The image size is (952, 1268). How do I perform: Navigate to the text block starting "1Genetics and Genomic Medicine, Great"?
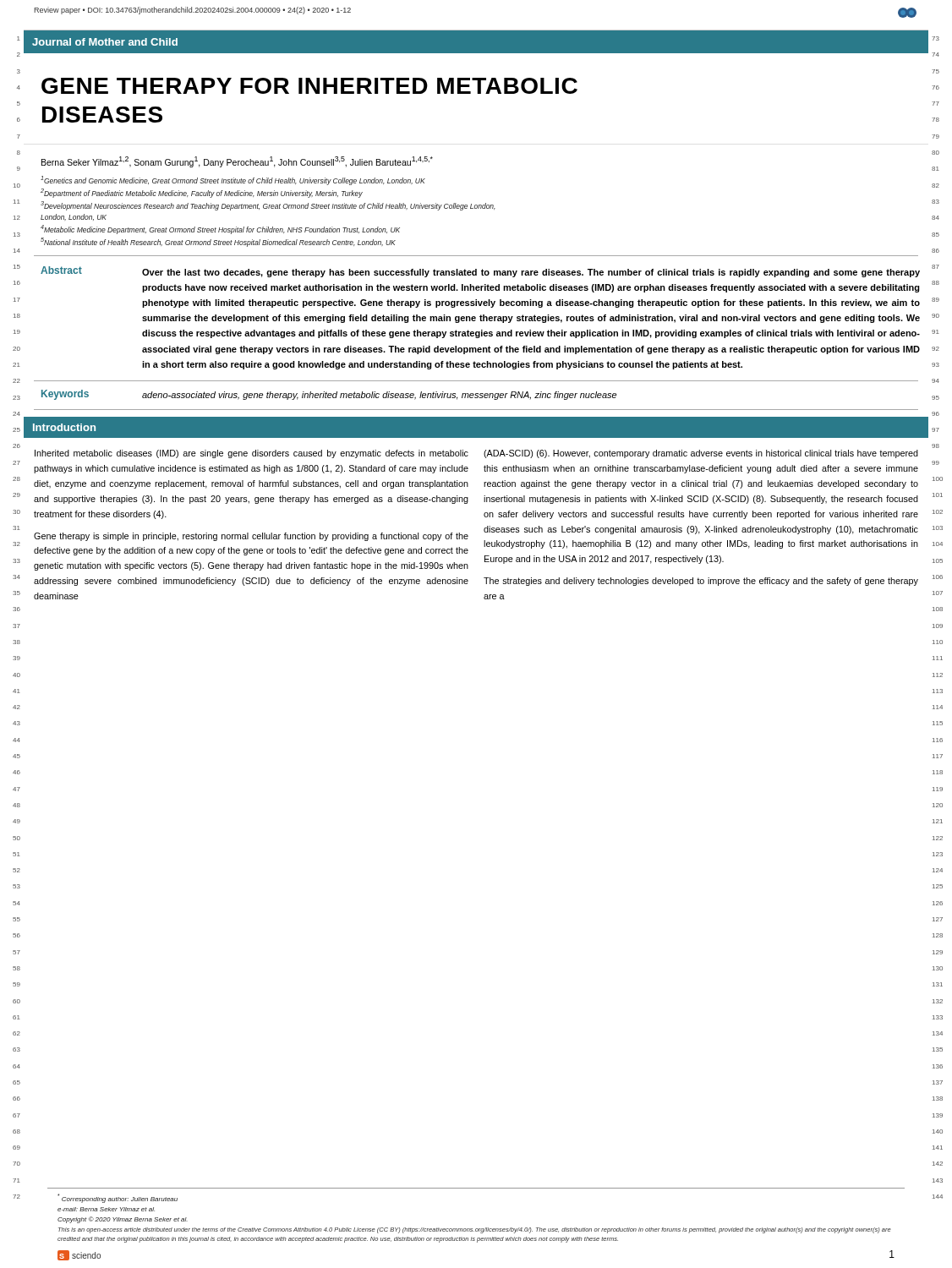268,211
